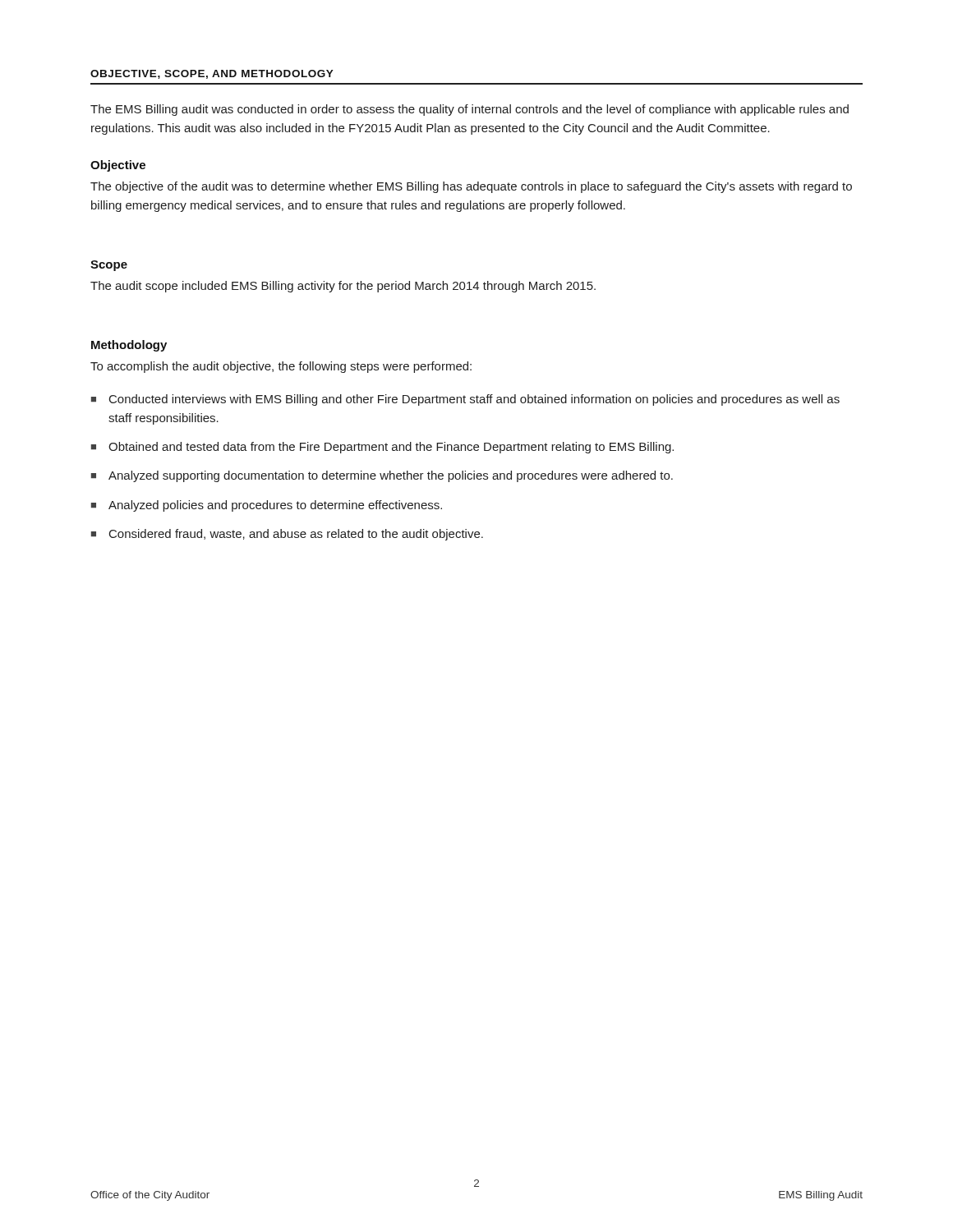
Task: Point to the block beginning "The objective of the audit was"
Action: [471, 195]
